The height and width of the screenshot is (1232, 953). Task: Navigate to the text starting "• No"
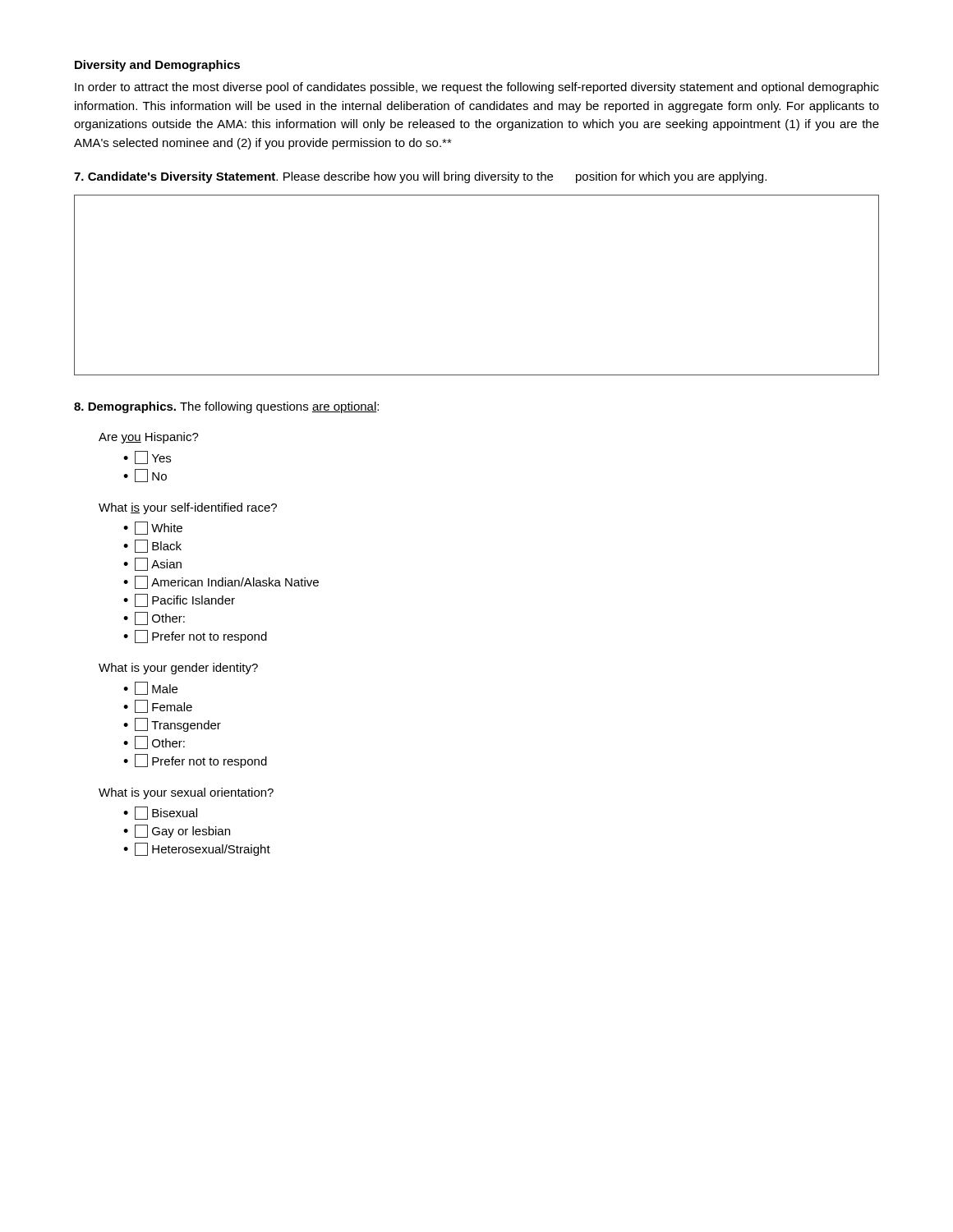coord(145,476)
